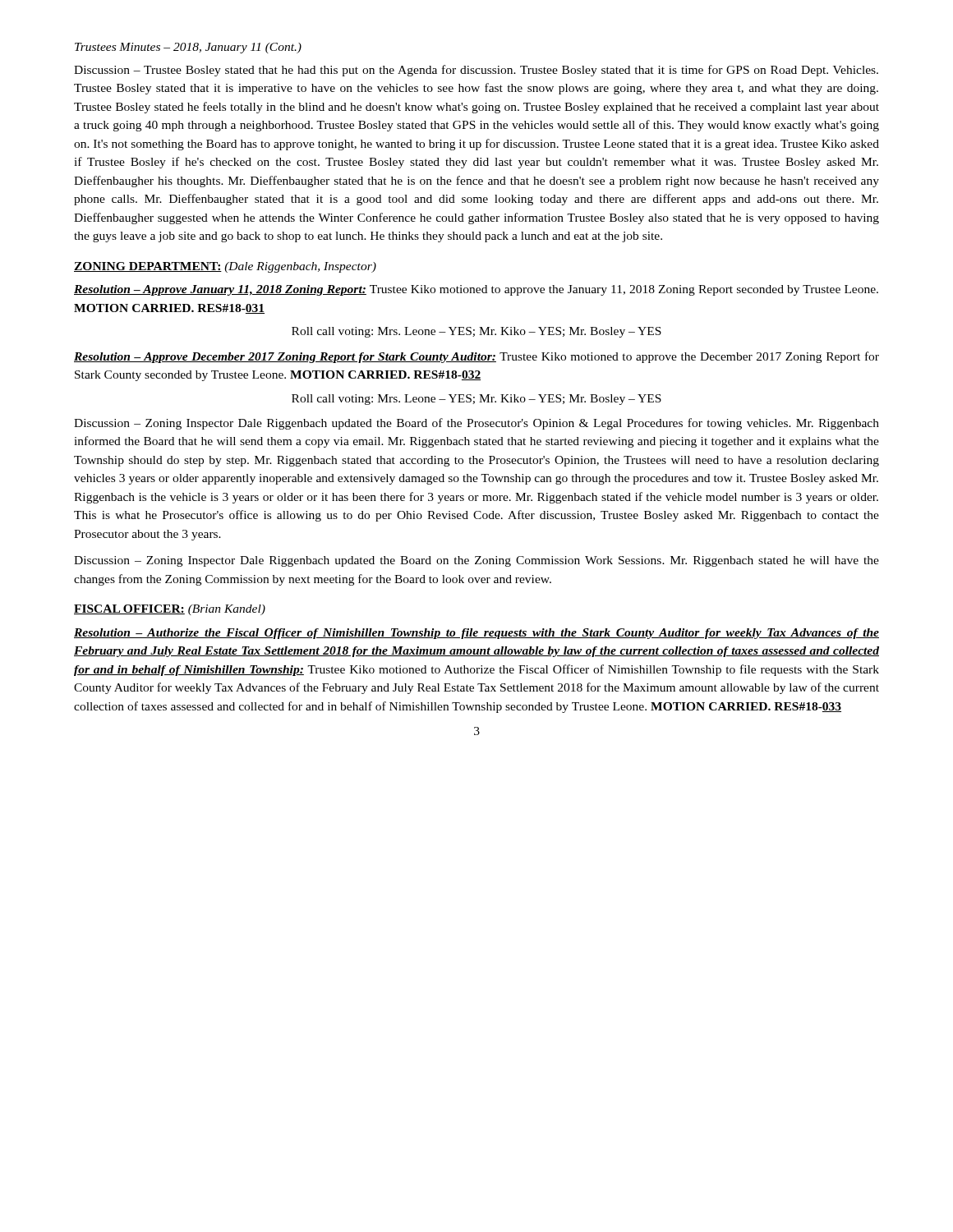This screenshot has height=1232, width=953.
Task: Locate the text block that reads "Resolution – Approve December 2017"
Action: click(476, 377)
